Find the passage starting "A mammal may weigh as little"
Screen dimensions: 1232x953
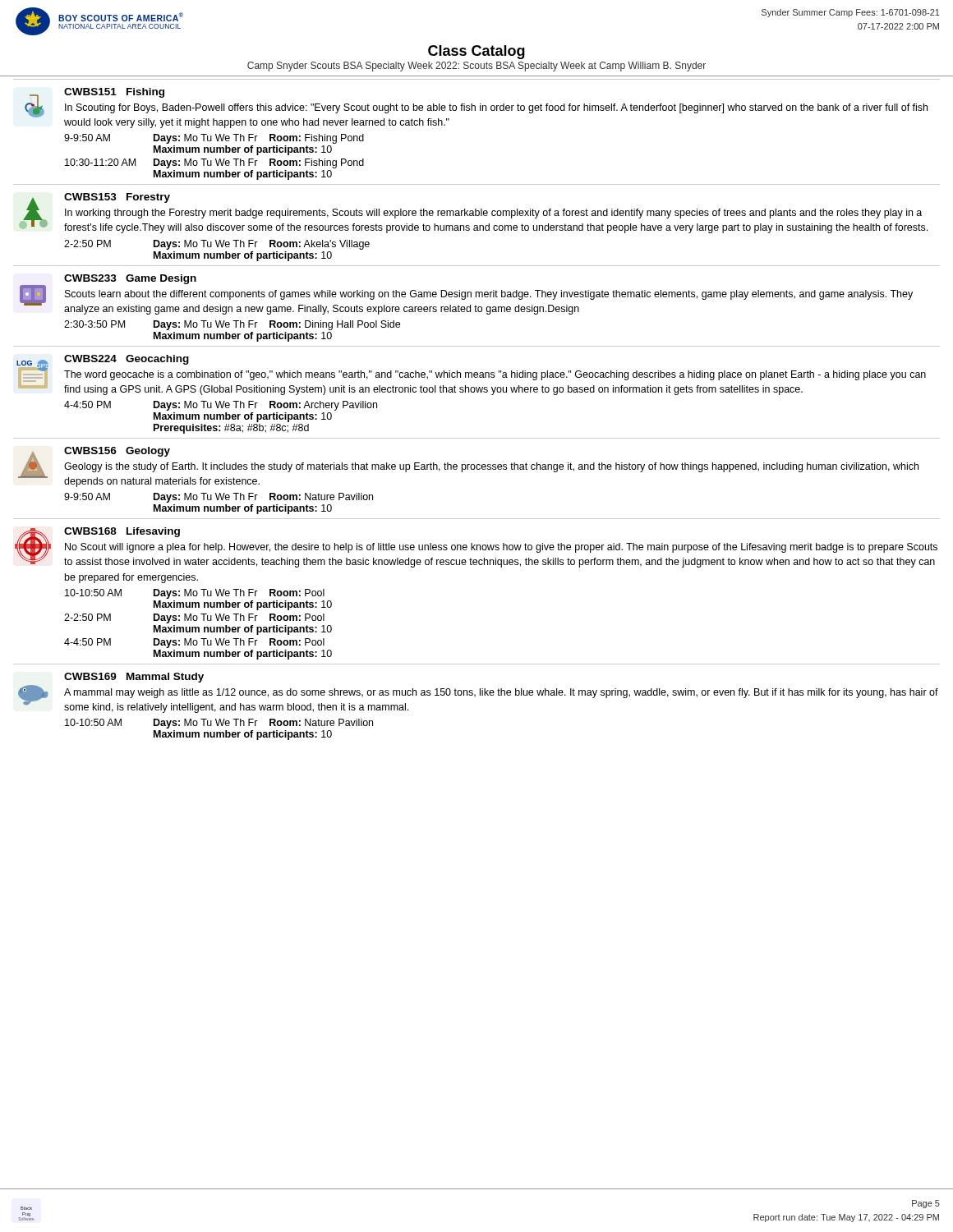(x=501, y=700)
